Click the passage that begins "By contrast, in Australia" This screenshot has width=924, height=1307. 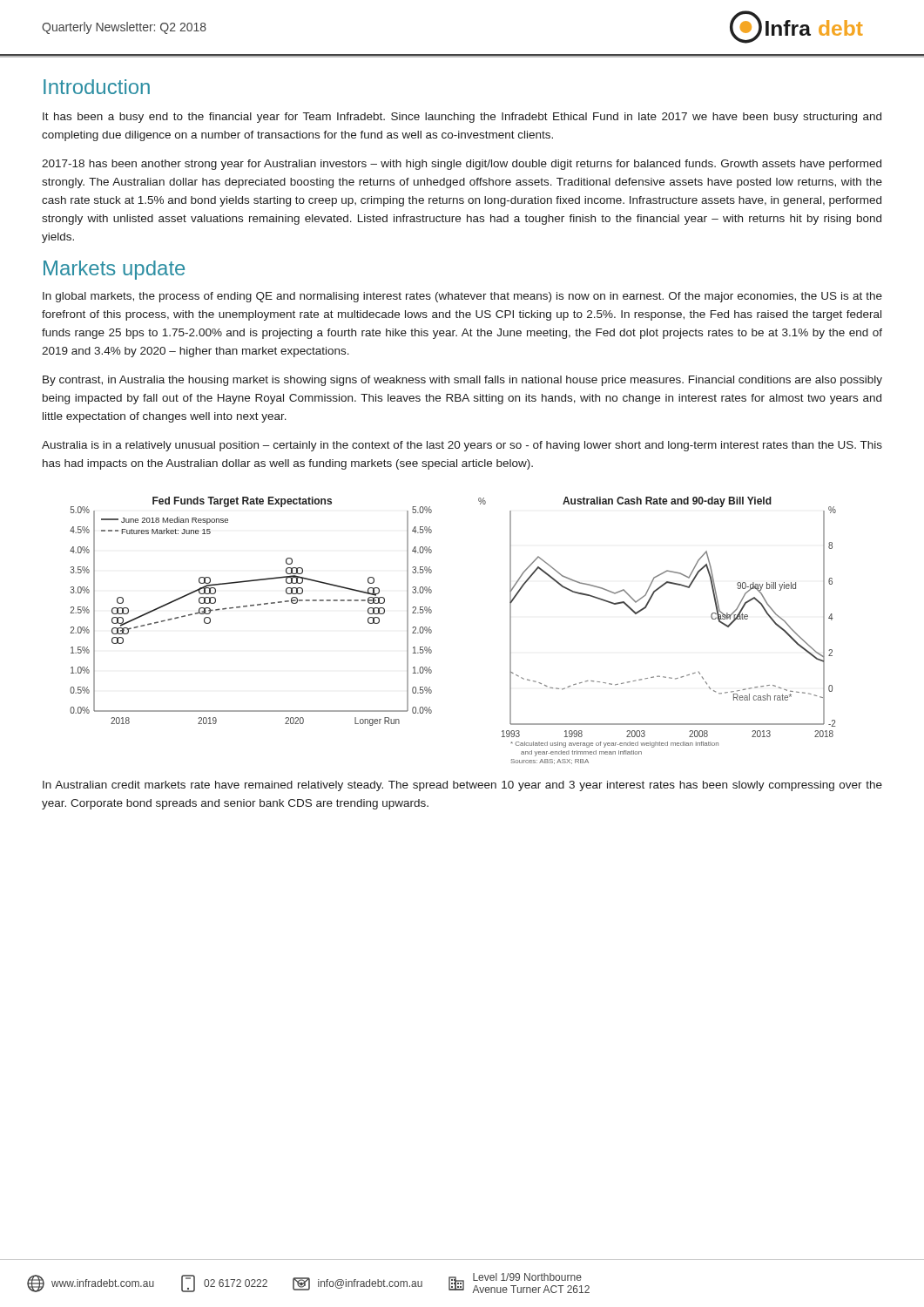coord(462,398)
